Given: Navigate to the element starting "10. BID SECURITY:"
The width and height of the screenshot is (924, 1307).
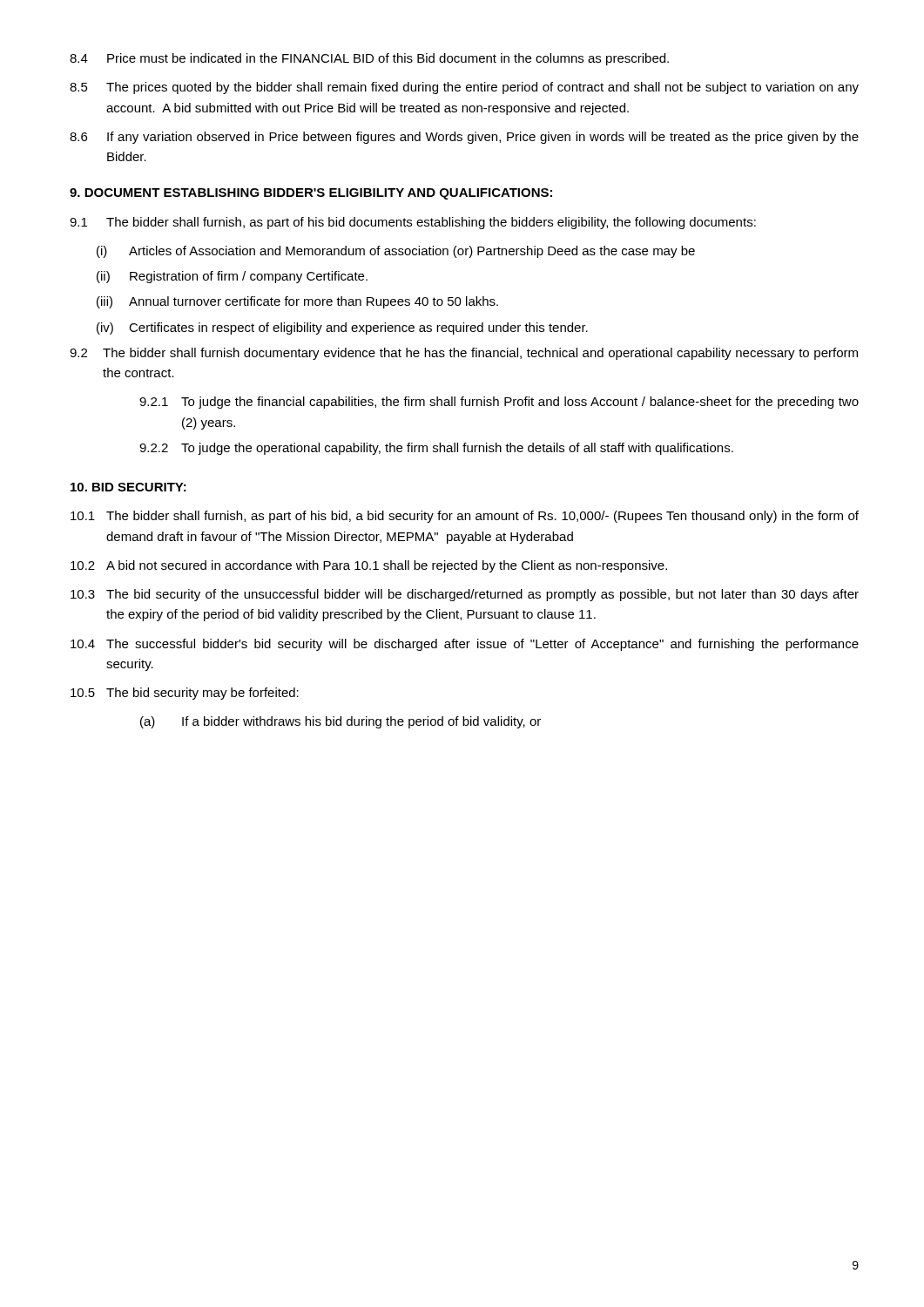Looking at the screenshot, I should (x=128, y=487).
